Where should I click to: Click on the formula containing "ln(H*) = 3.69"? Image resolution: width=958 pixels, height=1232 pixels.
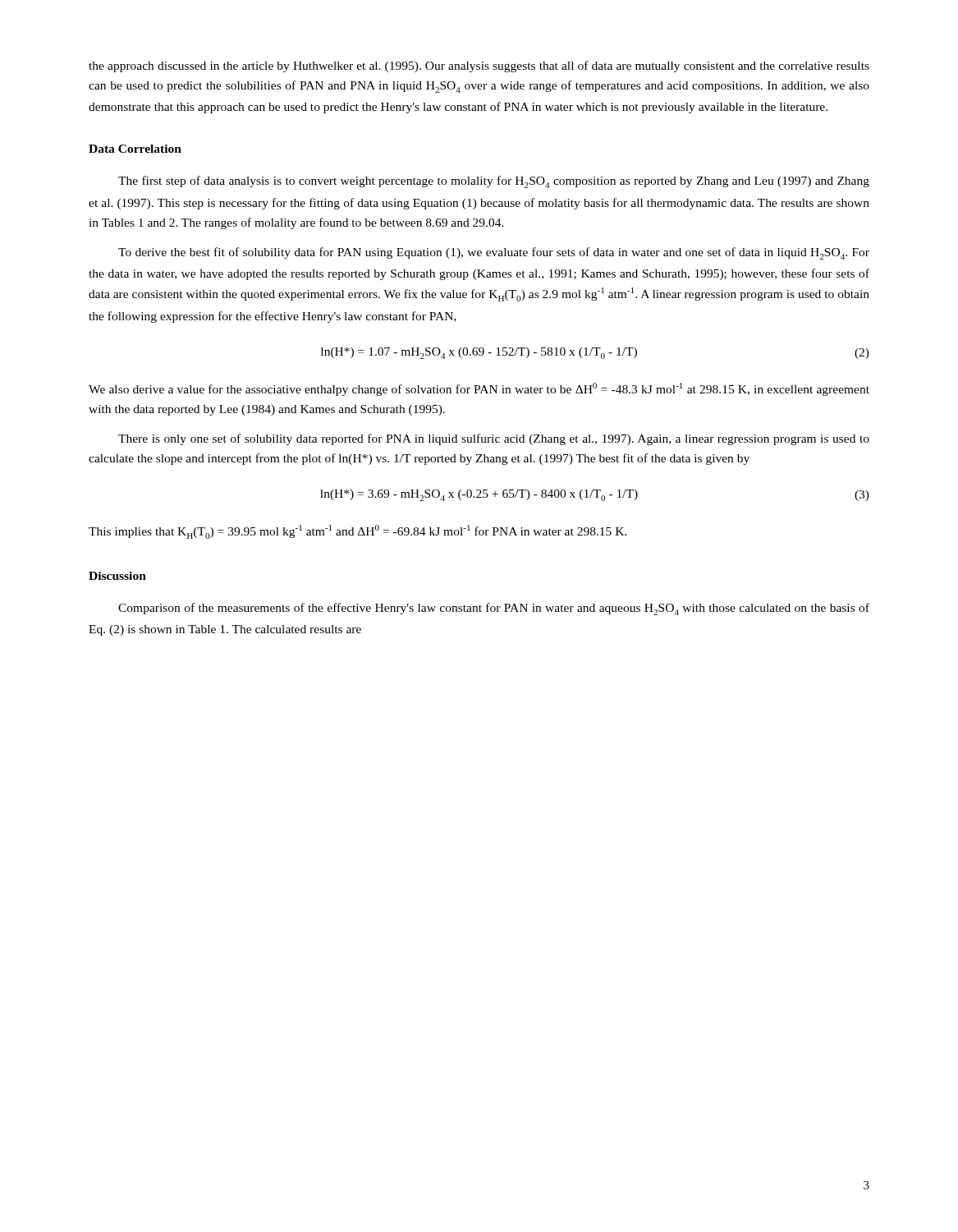point(595,495)
